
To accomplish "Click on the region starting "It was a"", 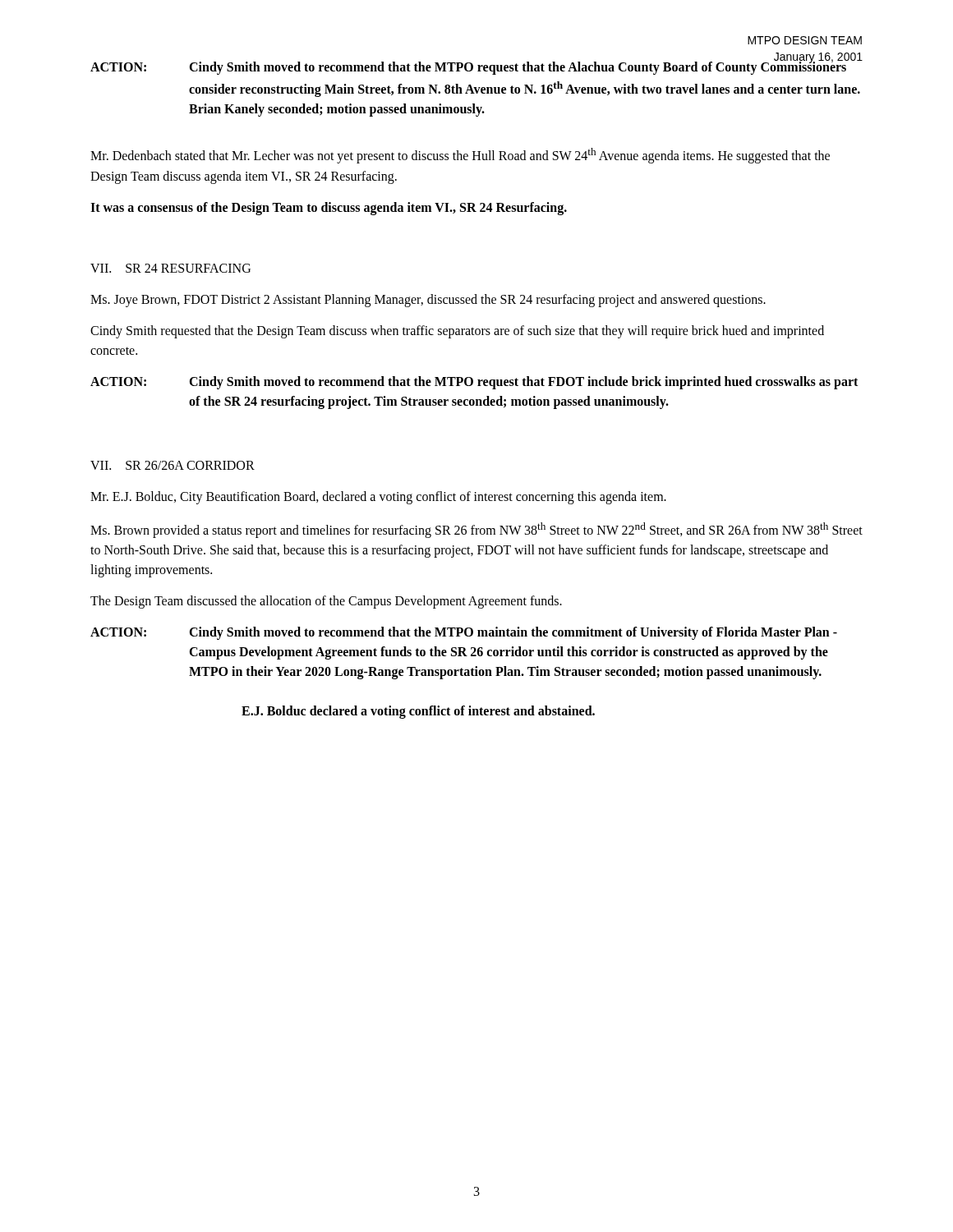I will point(329,207).
